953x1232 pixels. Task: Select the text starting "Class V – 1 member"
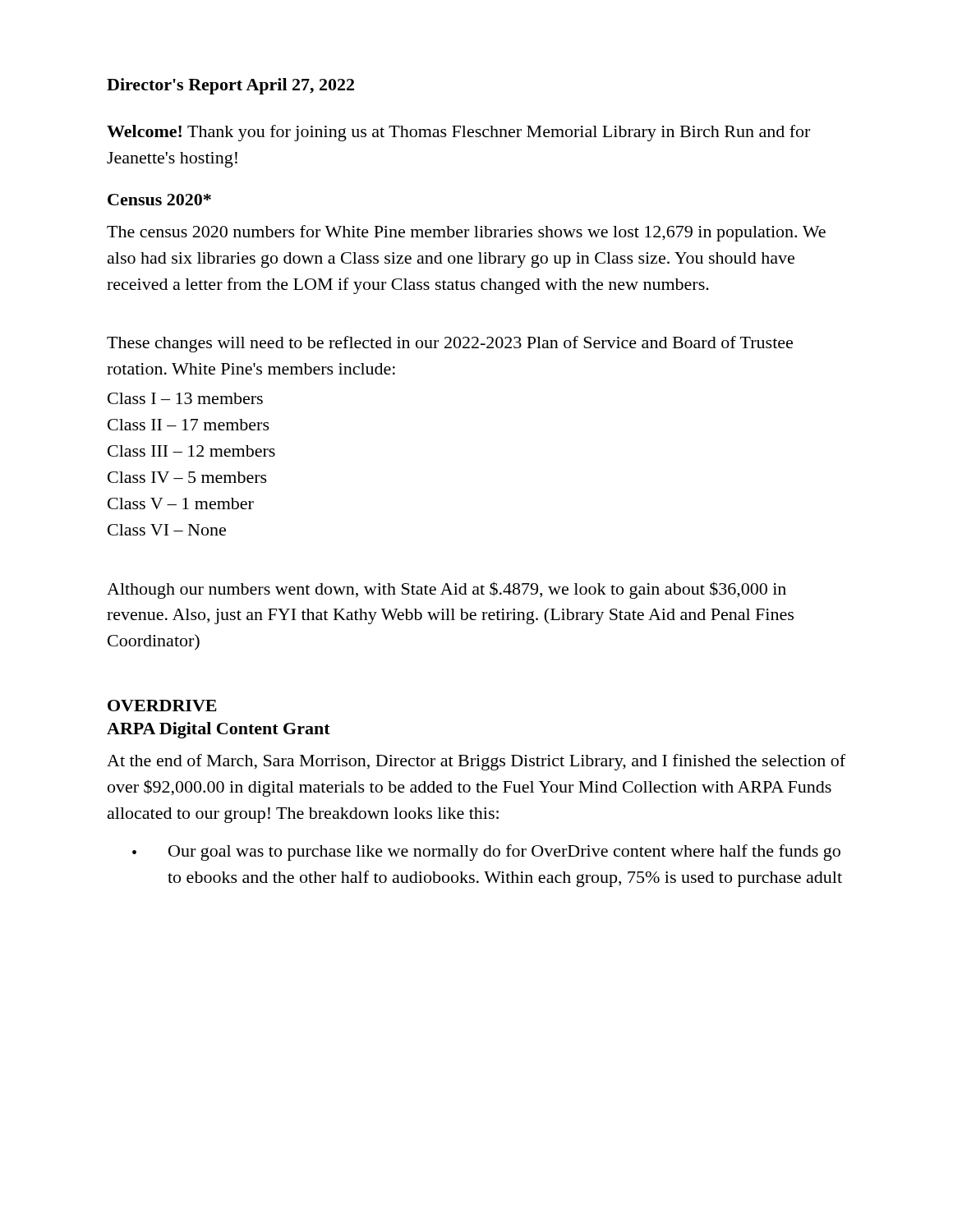pyautogui.click(x=180, y=503)
